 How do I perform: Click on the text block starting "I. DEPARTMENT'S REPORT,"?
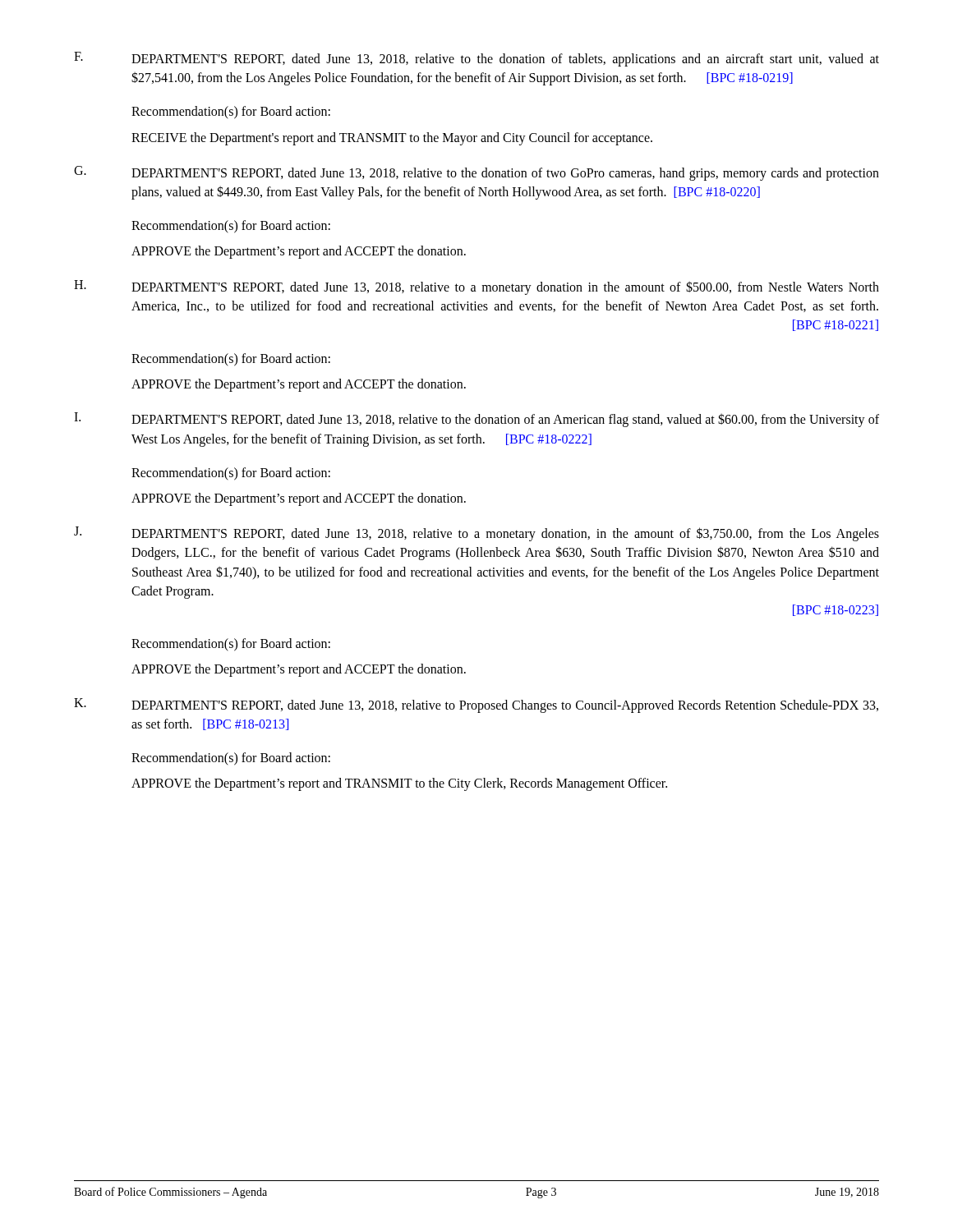[476, 429]
